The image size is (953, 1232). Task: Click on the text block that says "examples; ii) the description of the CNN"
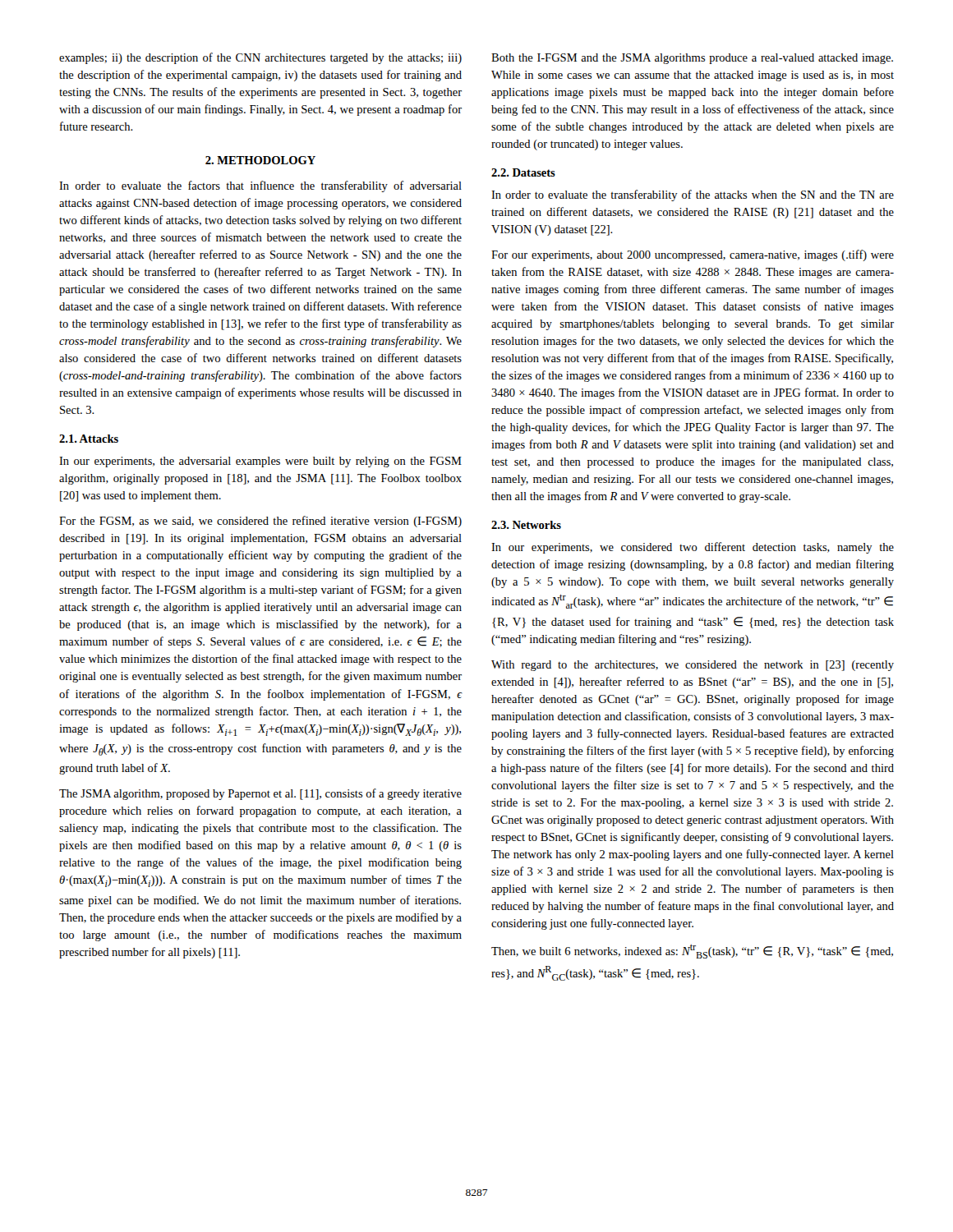click(x=260, y=92)
